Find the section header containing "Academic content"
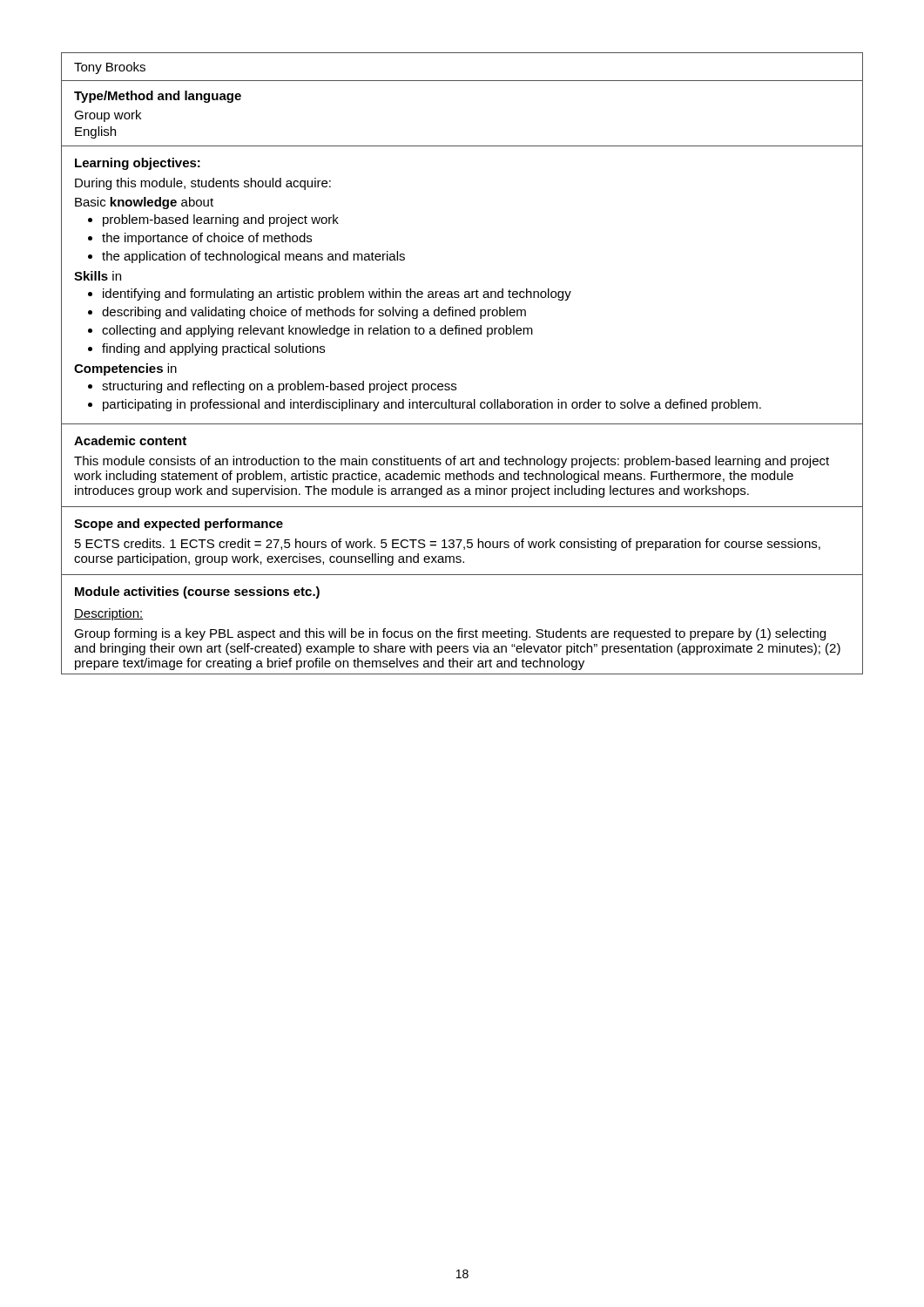 [130, 440]
